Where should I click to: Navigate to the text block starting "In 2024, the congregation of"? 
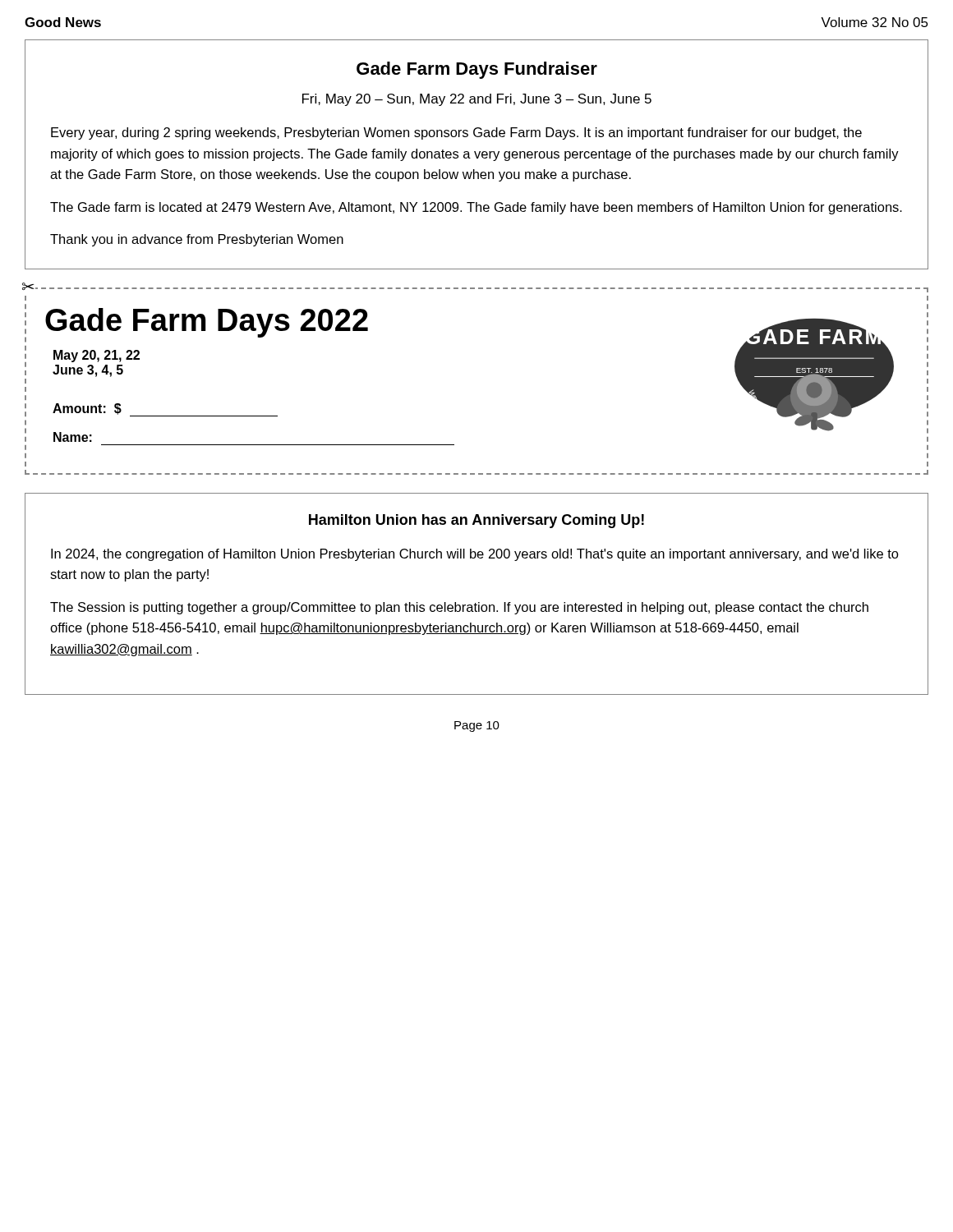click(476, 602)
